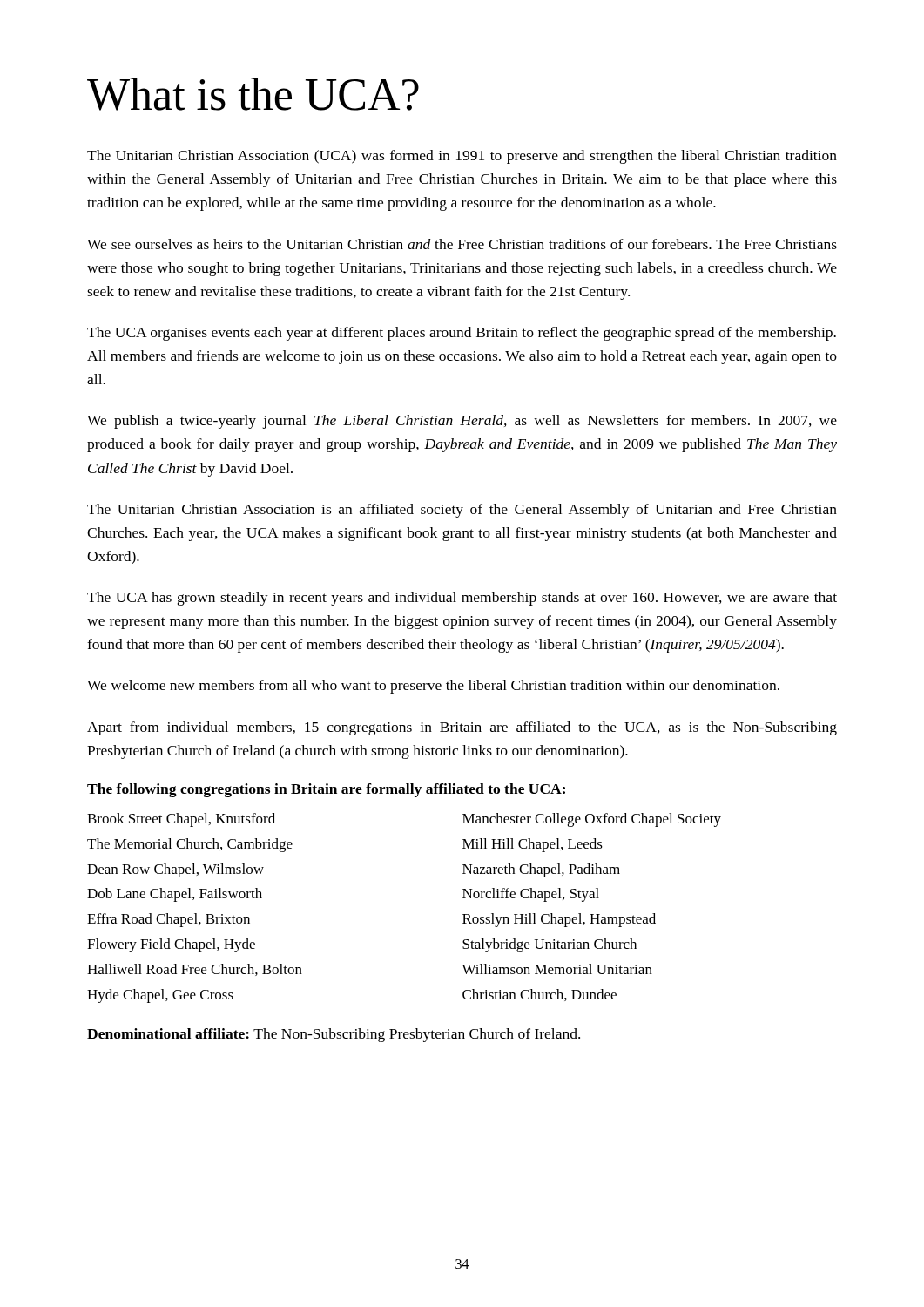The width and height of the screenshot is (924, 1307).
Task: Click on the region starting "Hyde Chapel, Gee Cross"
Action: point(160,995)
